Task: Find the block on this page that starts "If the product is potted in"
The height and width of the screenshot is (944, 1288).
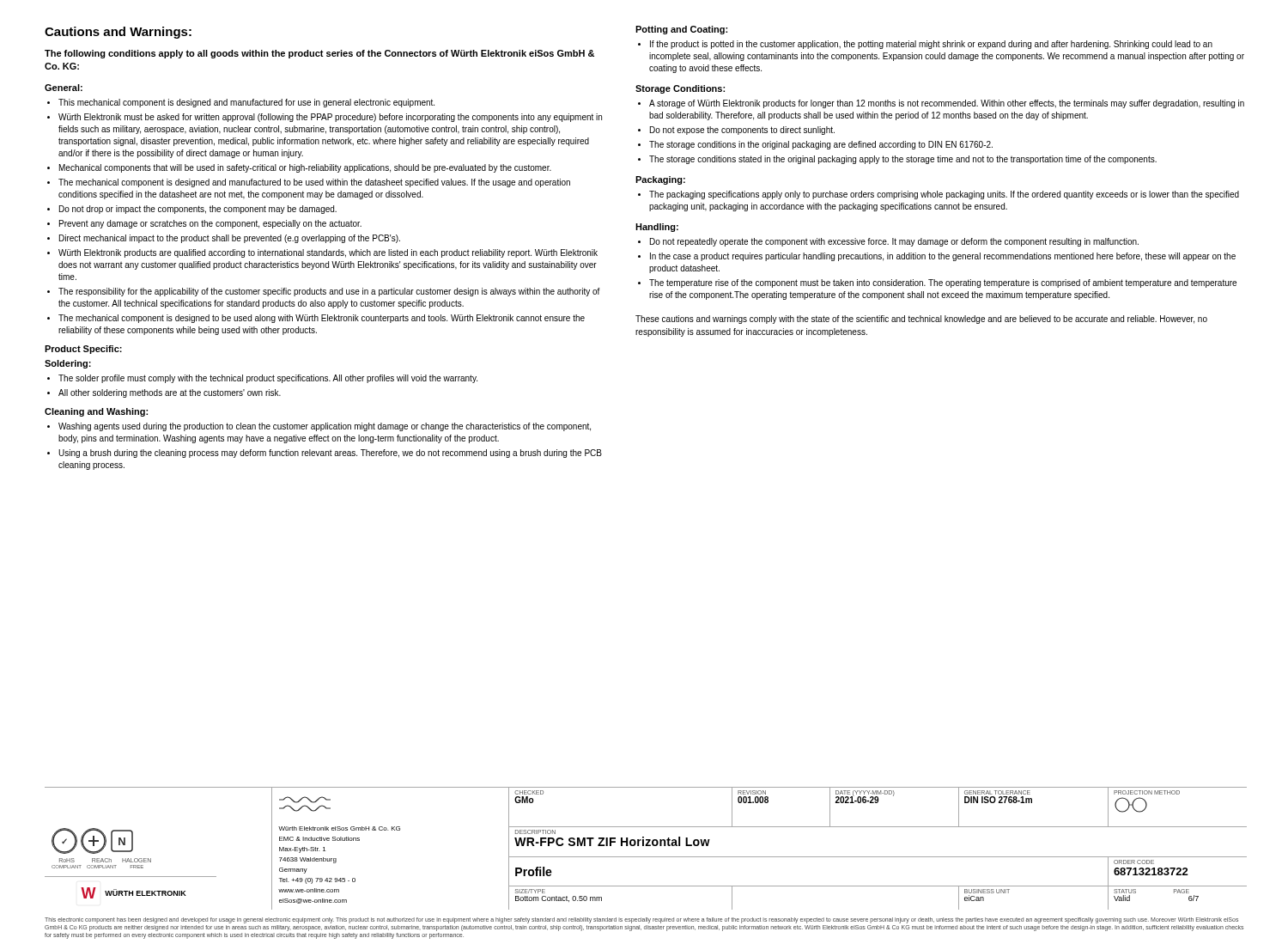Action: [947, 56]
